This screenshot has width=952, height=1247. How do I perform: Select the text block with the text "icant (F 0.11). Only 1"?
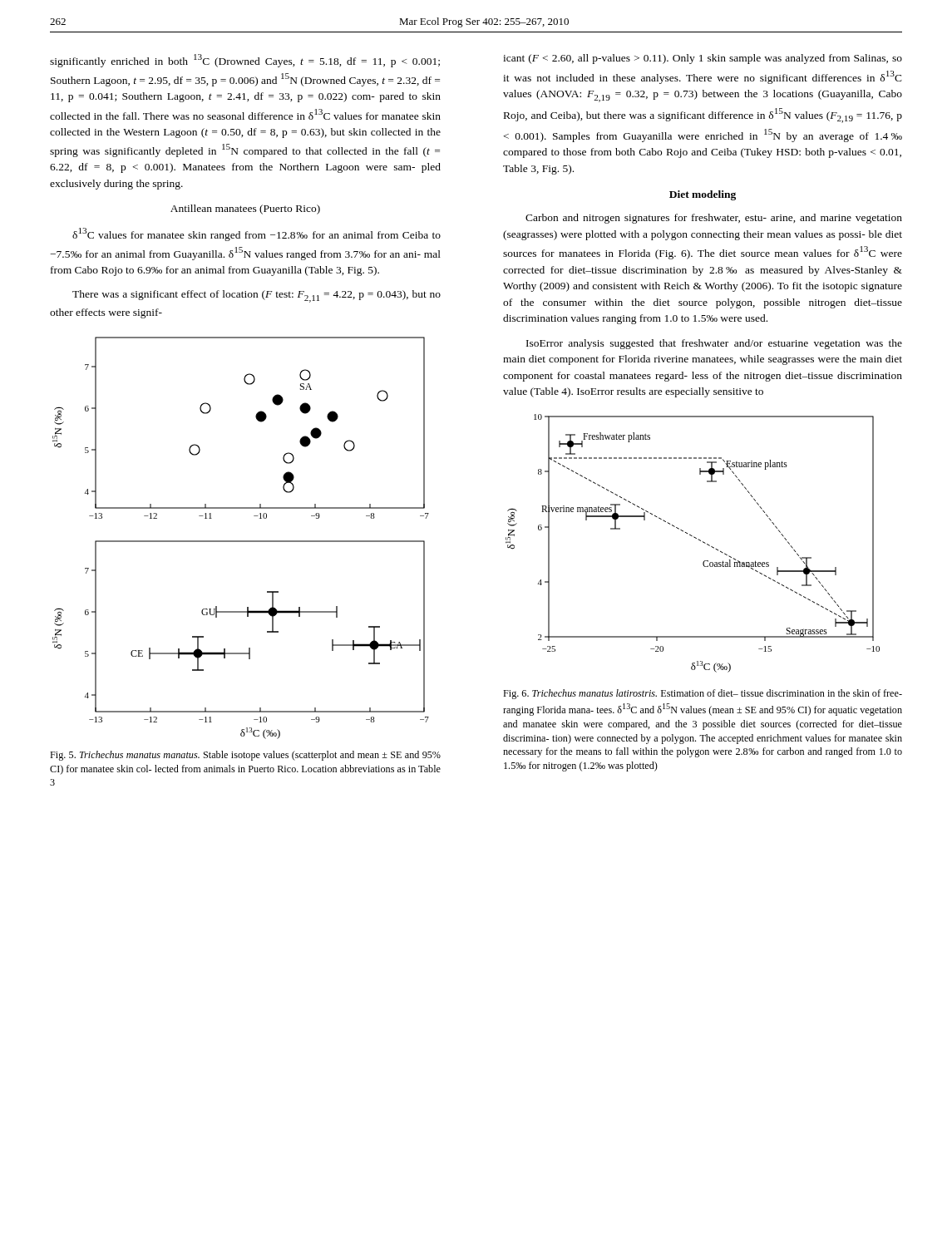tap(703, 113)
